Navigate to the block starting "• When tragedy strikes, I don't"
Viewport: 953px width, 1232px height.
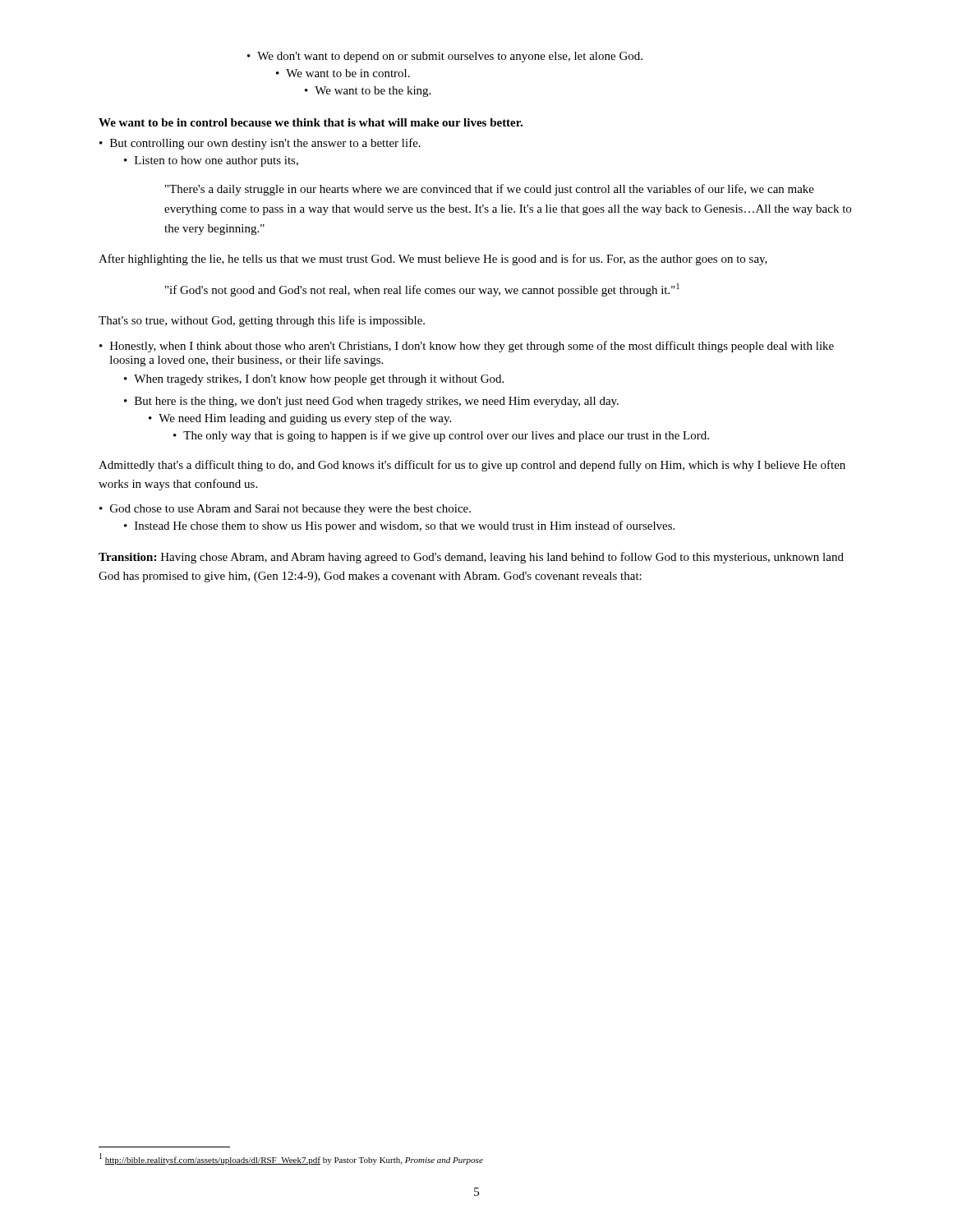[314, 379]
